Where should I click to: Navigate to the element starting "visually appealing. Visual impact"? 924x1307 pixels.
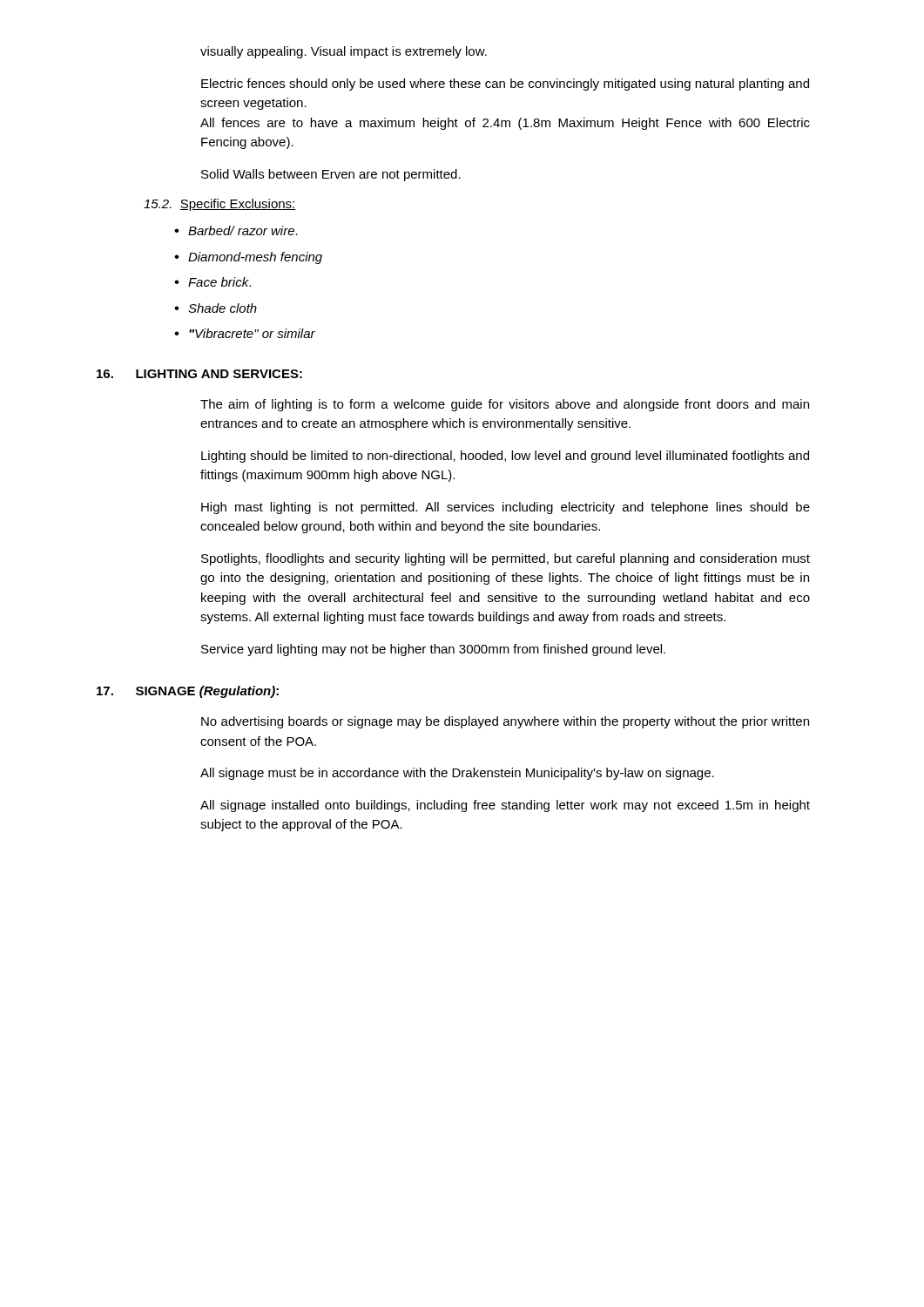coord(505,113)
